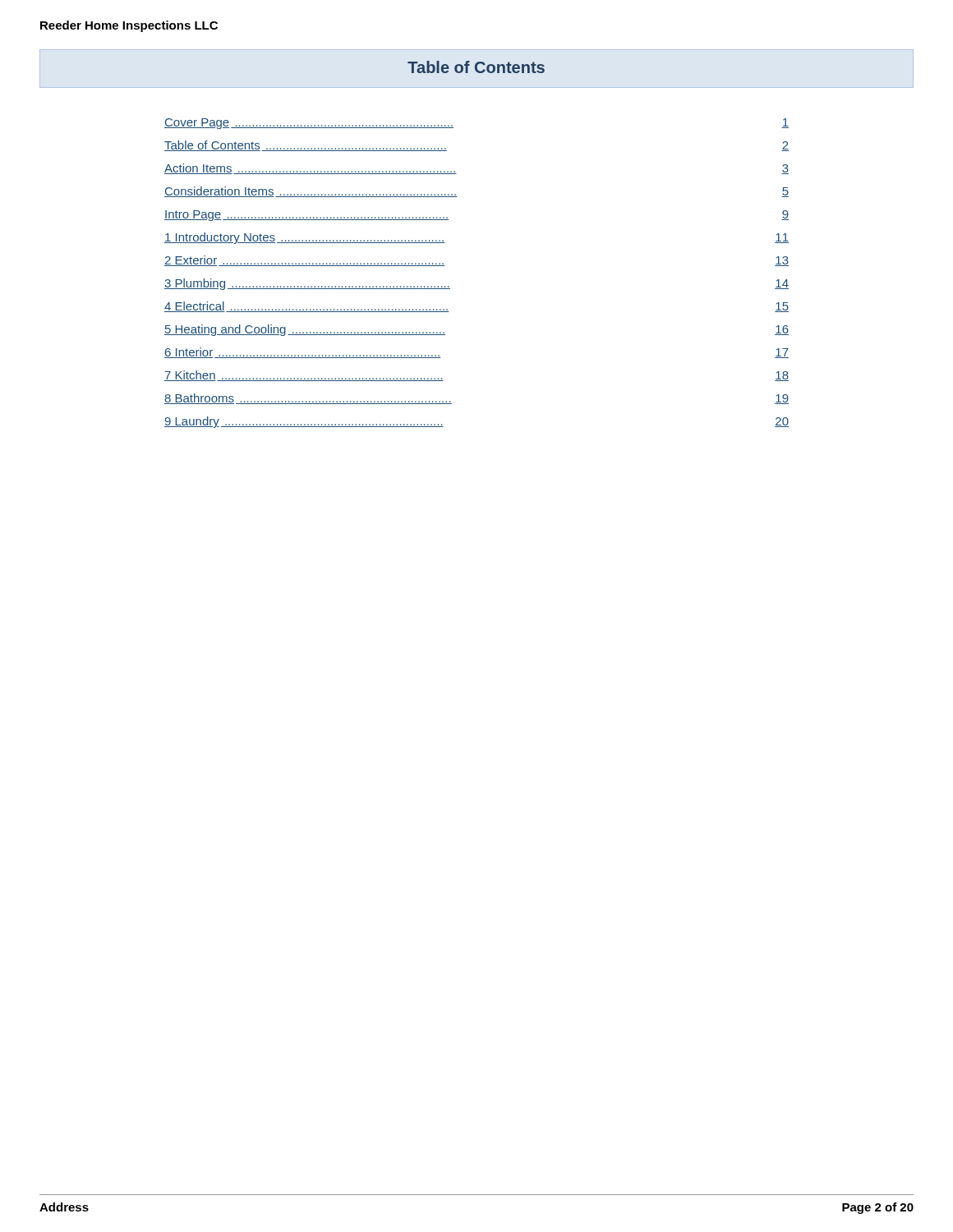The width and height of the screenshot is (953, 1232).
Task: Point to "Action Items"
Action: [198, 169]
